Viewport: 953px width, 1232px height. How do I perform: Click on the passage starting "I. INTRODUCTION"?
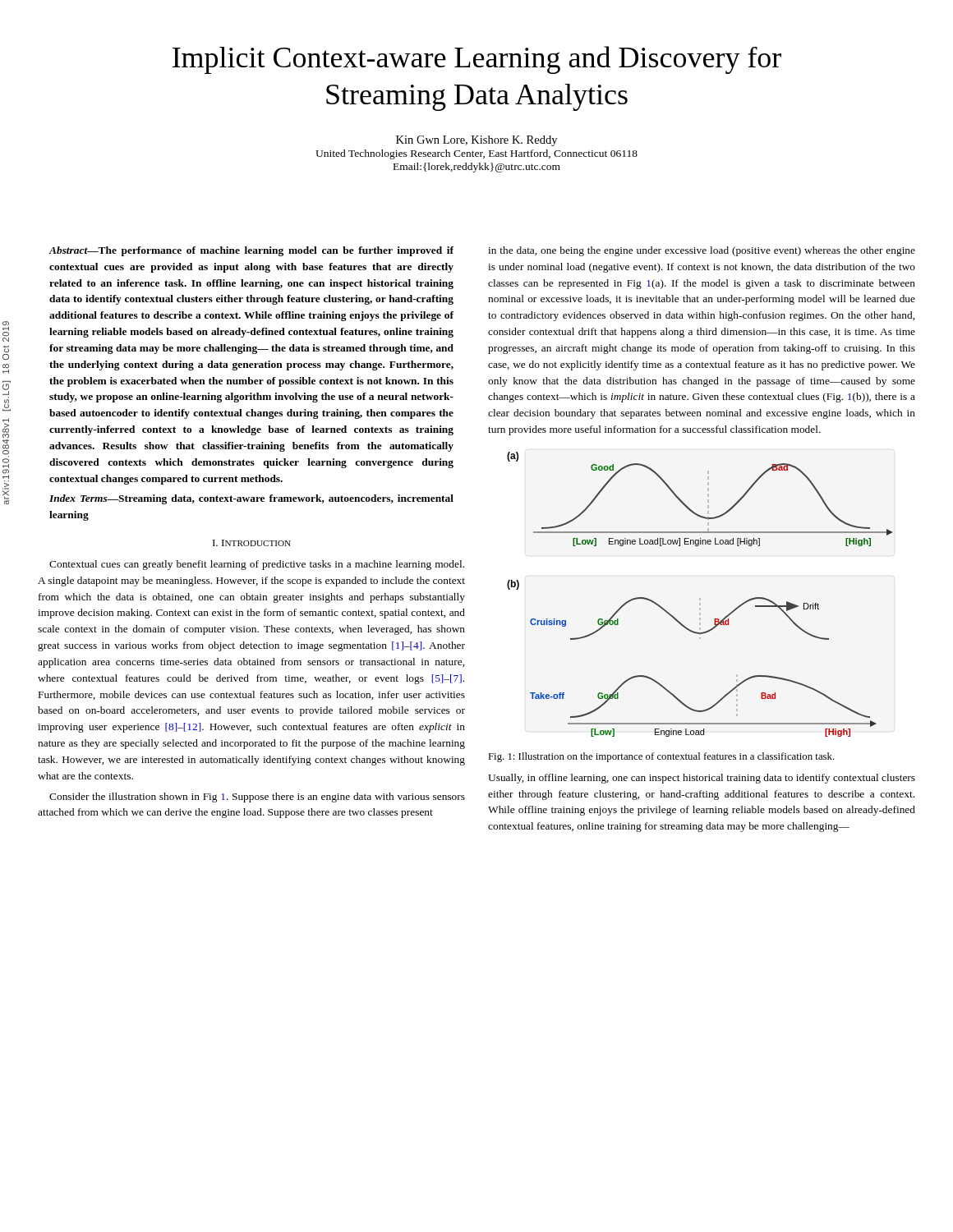251,543
